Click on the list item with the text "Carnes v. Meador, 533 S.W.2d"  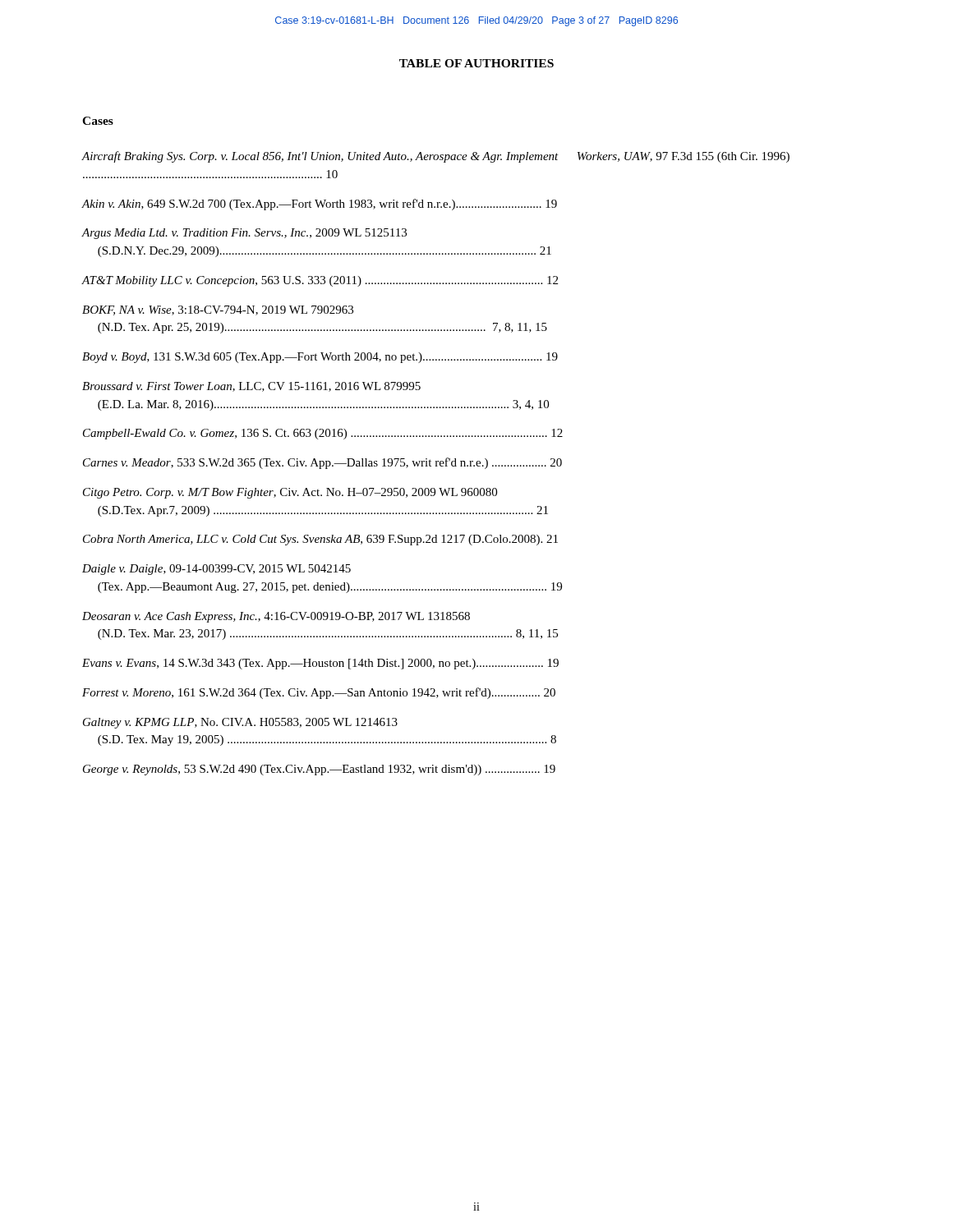tap(322, 462)
